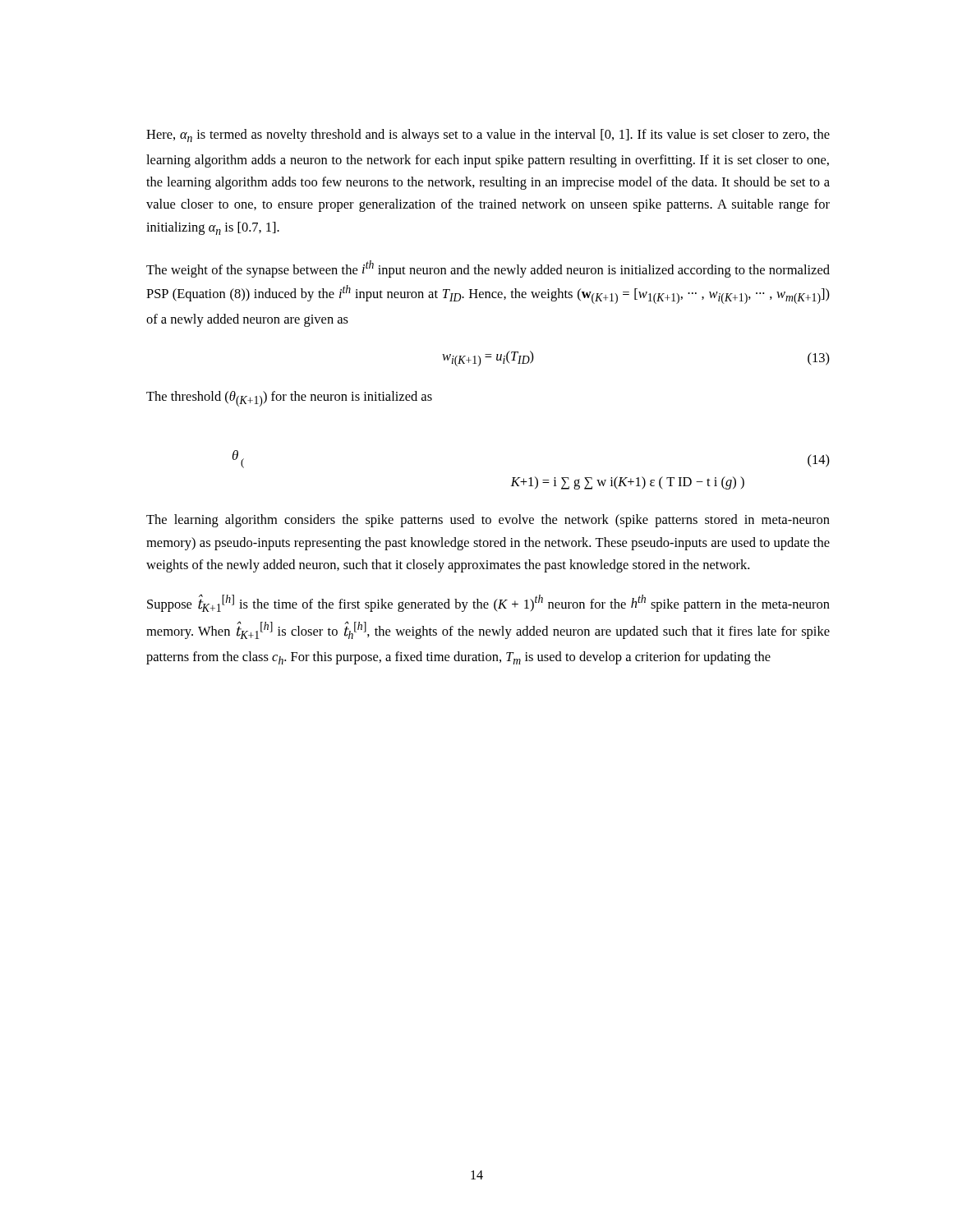Navigate to the element starting "The learning algorithm considers the spike patterns"
Screen dimensions: 1232x953
coord(488,542)
